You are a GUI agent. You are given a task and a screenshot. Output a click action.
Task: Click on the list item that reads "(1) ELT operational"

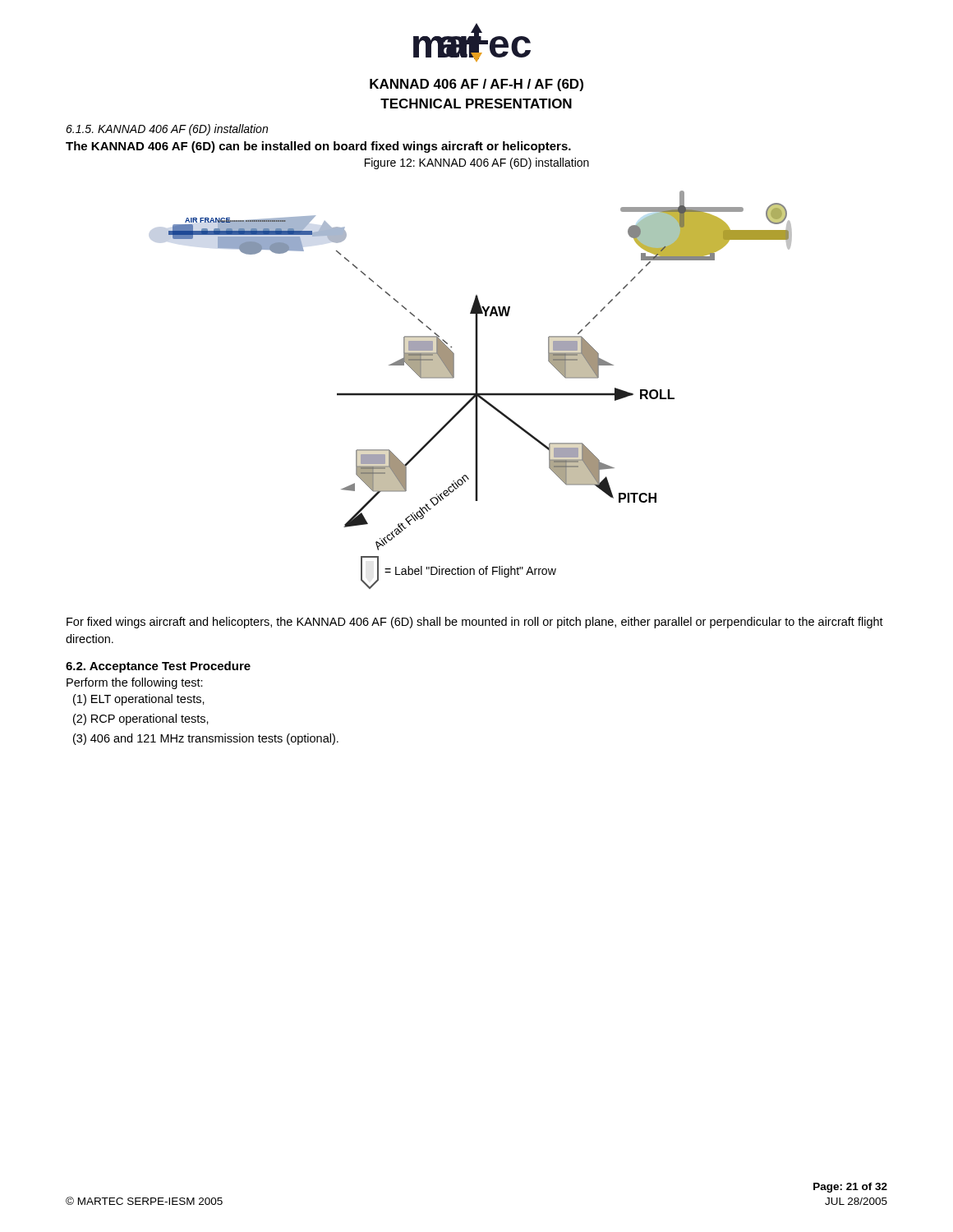click(x=139, y=699)
